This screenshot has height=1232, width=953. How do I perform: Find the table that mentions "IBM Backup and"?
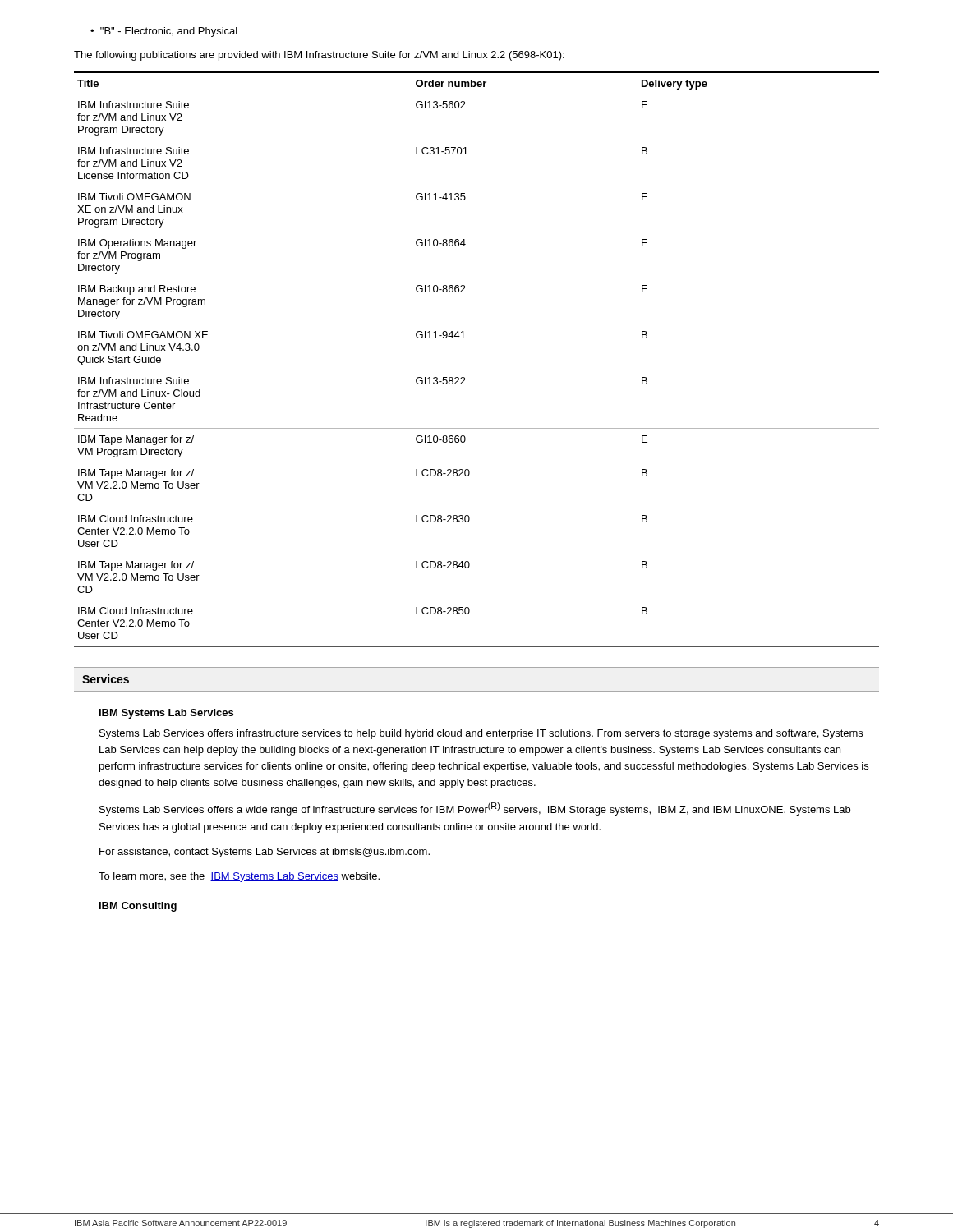coord(476,359)
